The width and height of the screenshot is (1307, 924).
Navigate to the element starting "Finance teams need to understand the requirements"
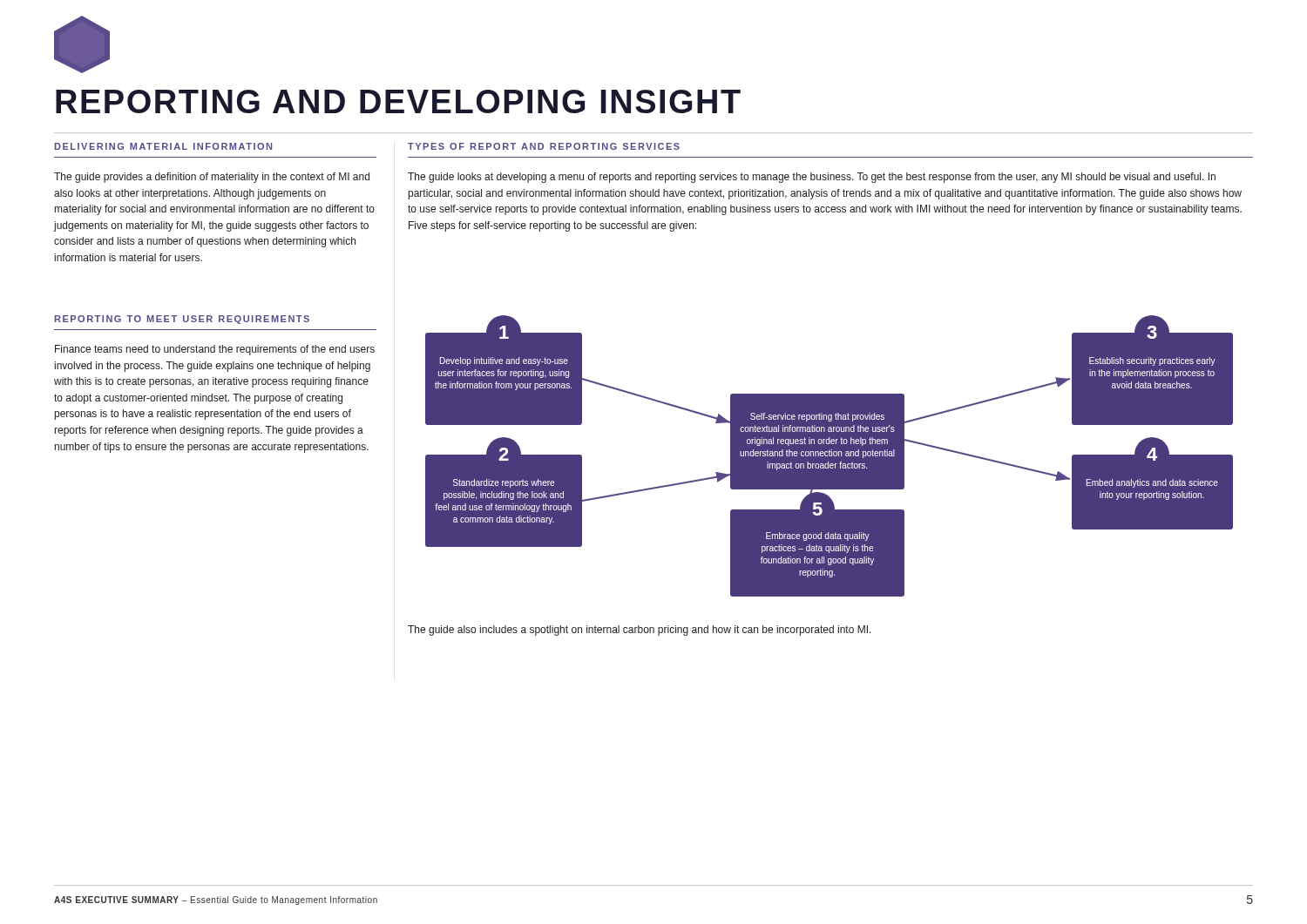(x=214, y=398)
